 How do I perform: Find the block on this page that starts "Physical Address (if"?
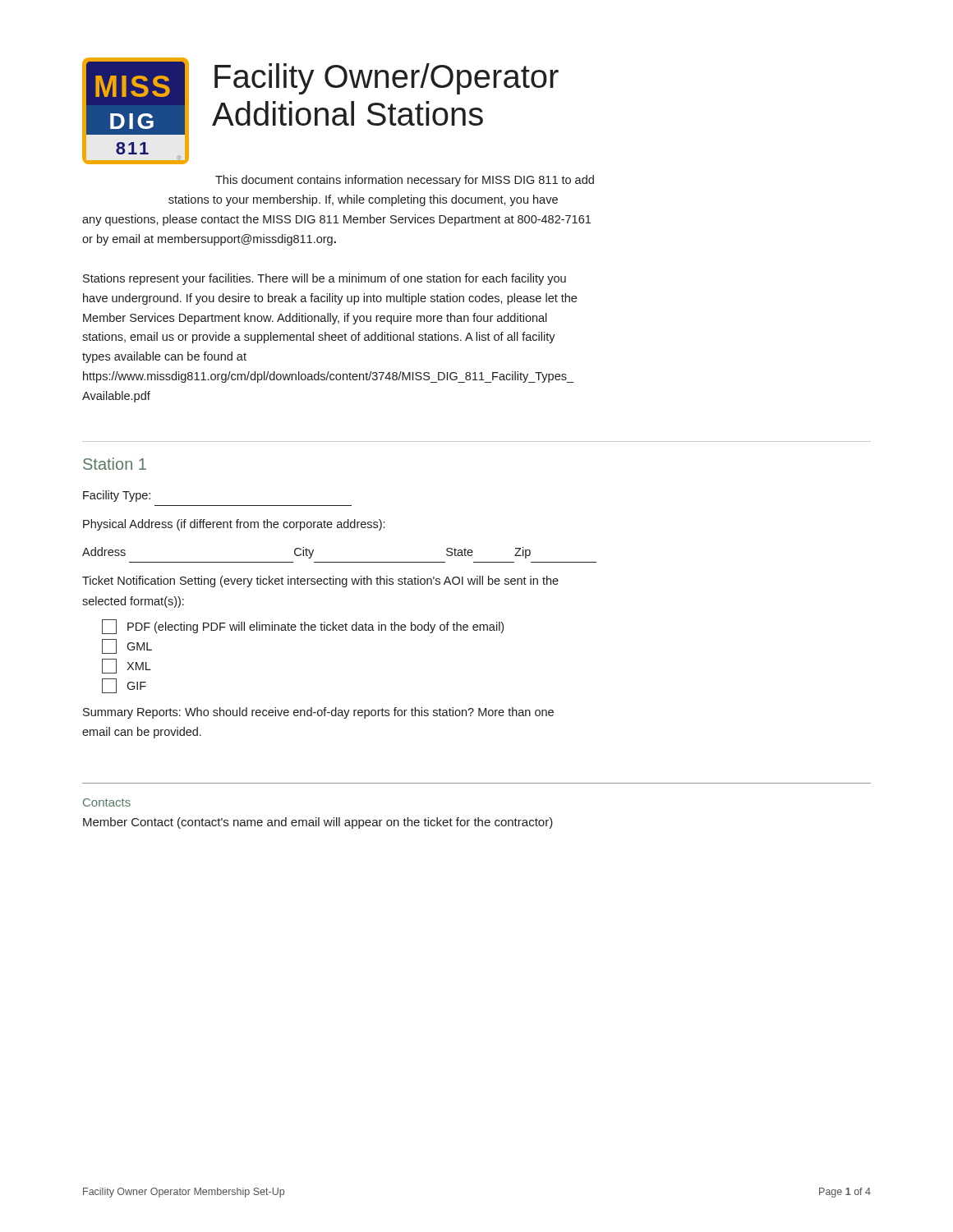tap(234, 524)
